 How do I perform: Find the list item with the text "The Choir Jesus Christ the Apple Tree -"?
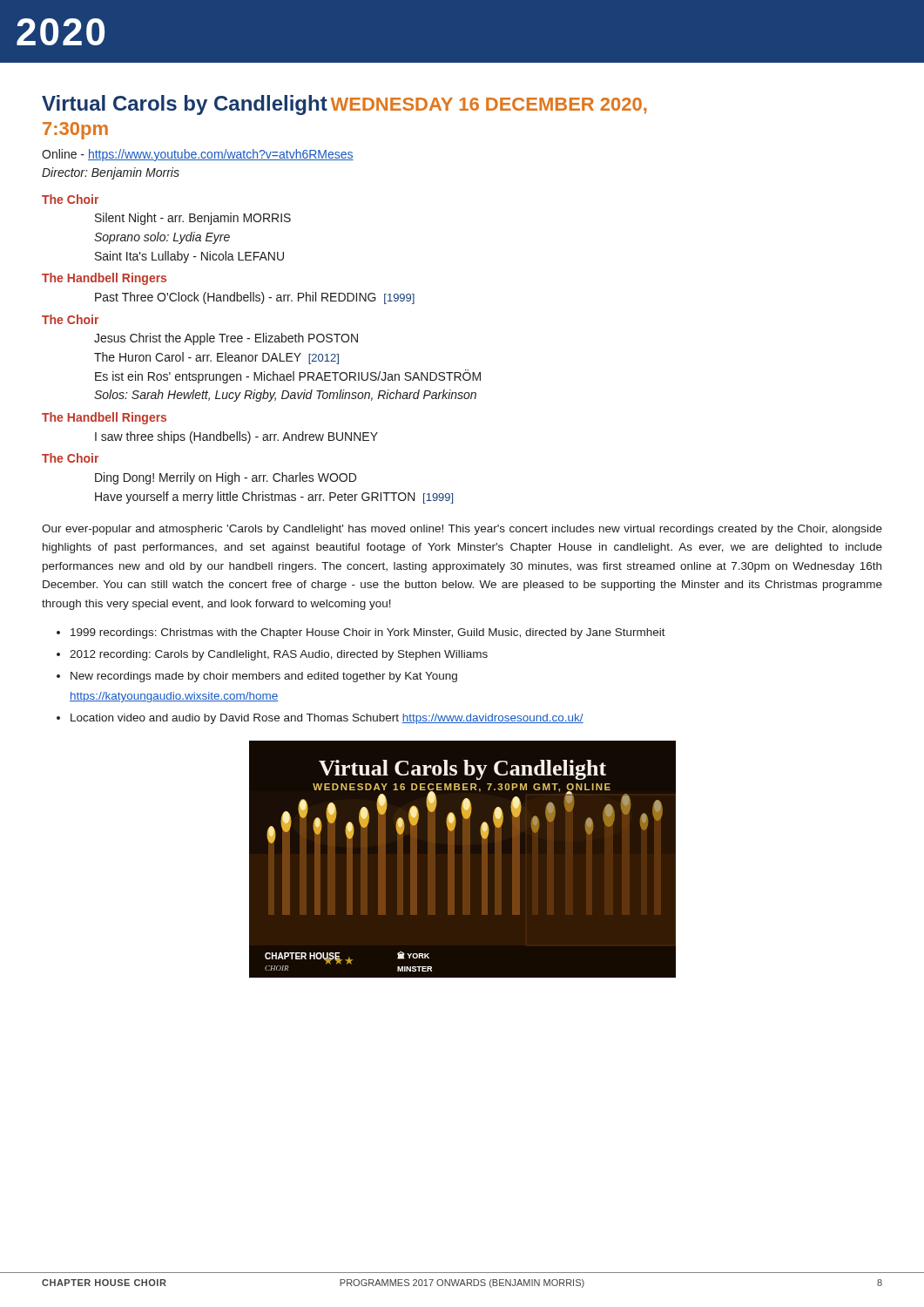pyautogui.click(x=462, y=358)
